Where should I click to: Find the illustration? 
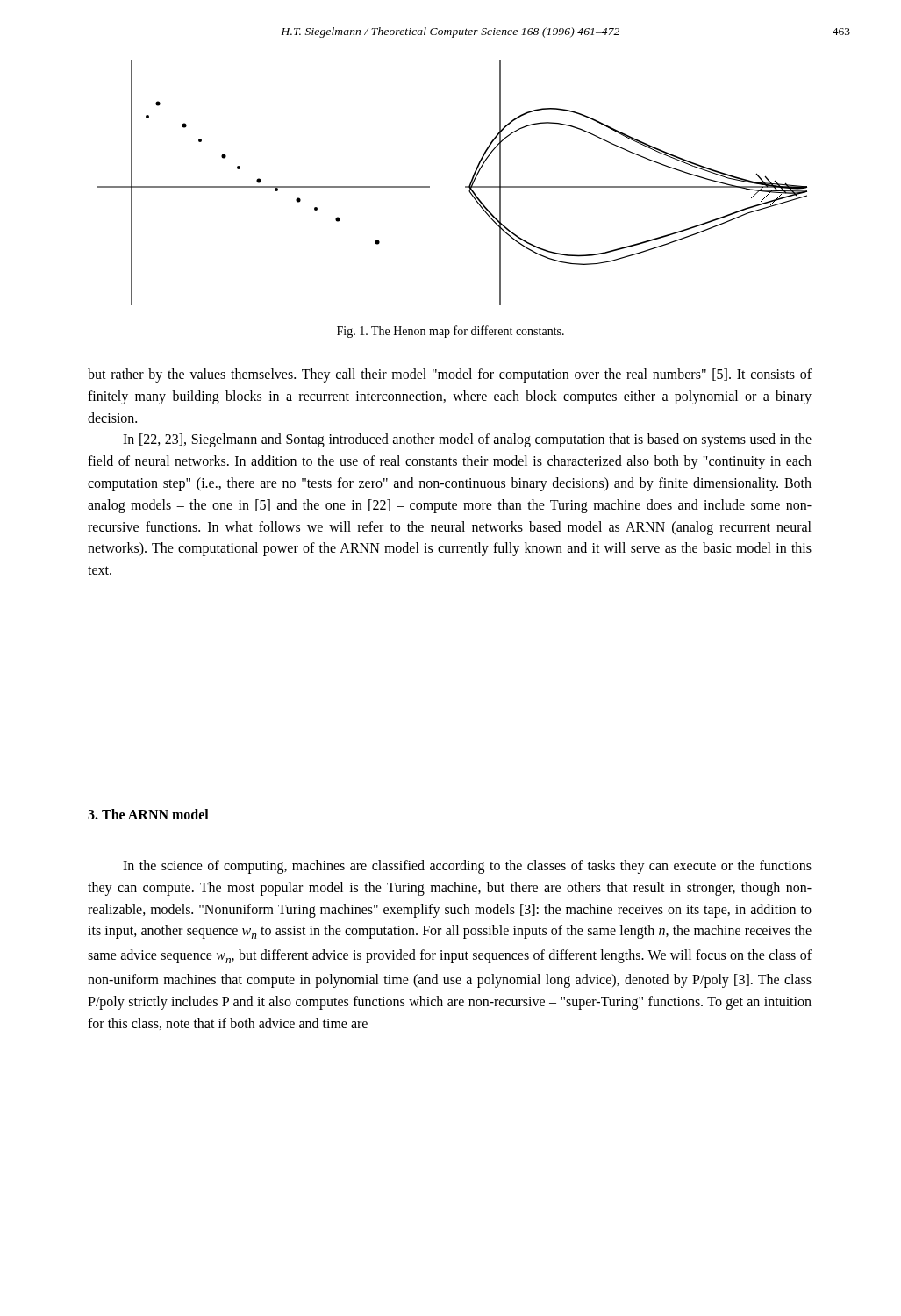click(x=452, y=183)
